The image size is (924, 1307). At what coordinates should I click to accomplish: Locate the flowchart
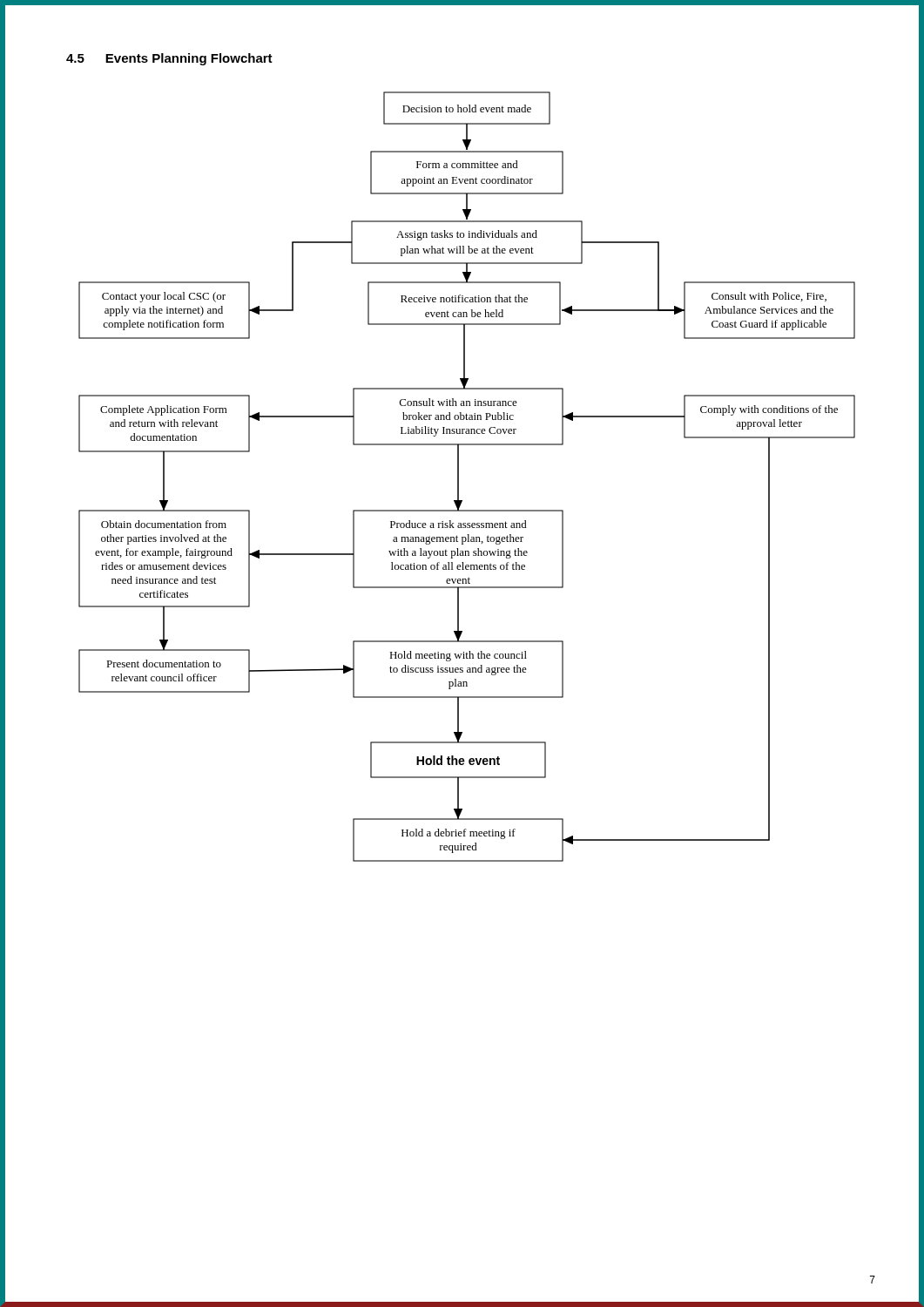(x=467, y=528)
